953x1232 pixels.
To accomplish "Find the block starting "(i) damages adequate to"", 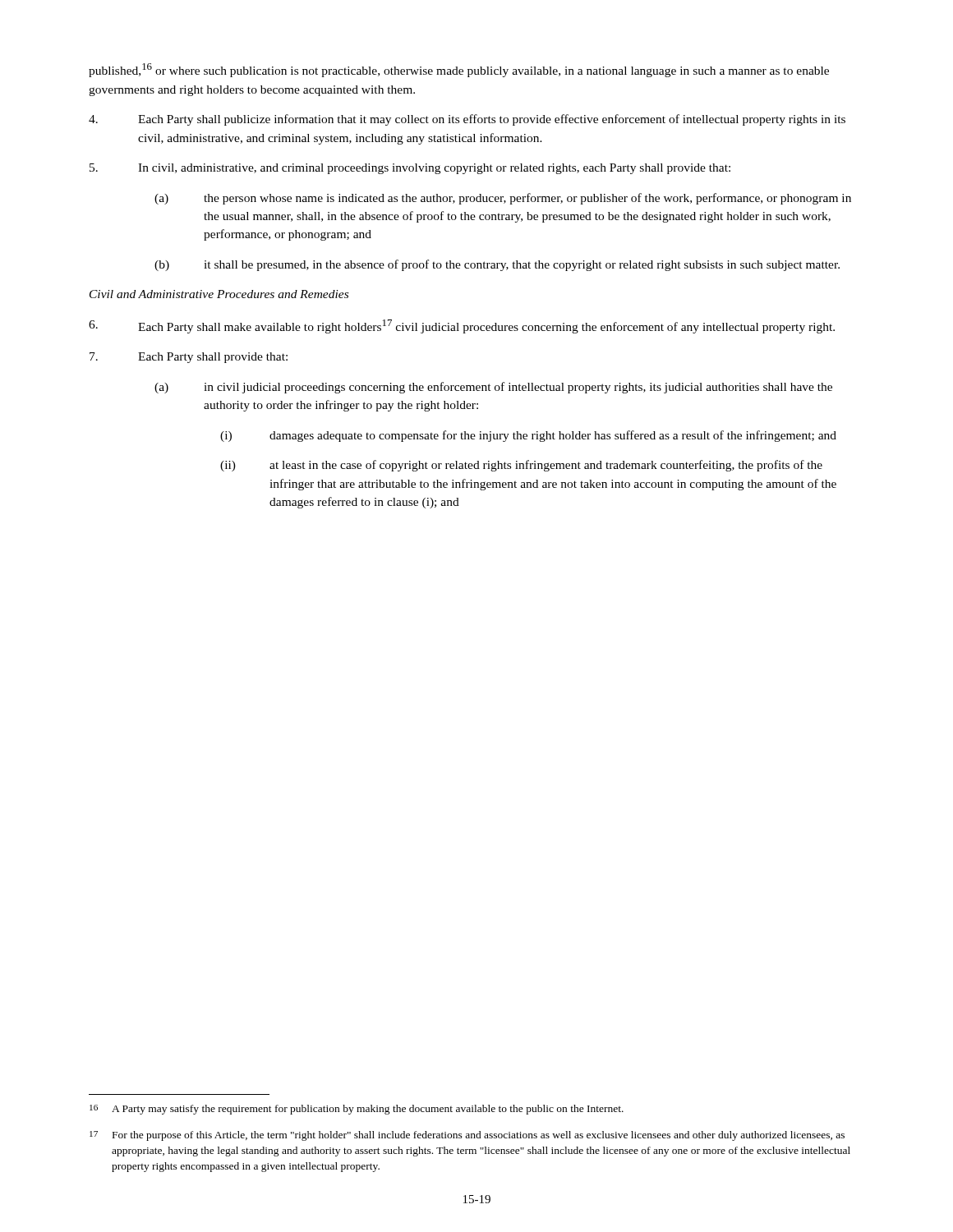I will [476, 435].
